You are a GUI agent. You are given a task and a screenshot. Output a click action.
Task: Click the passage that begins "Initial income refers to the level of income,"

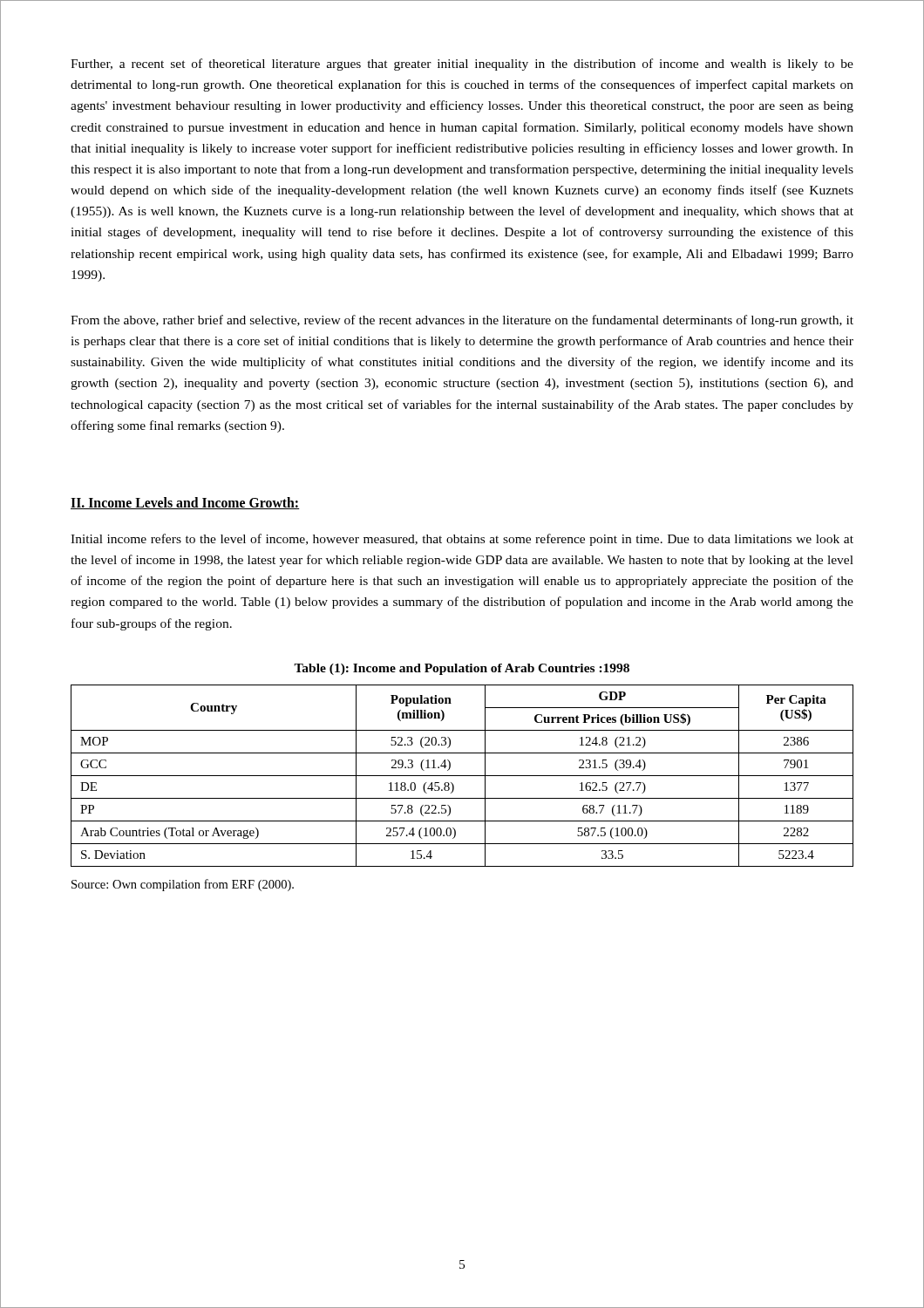pos(462,580)
